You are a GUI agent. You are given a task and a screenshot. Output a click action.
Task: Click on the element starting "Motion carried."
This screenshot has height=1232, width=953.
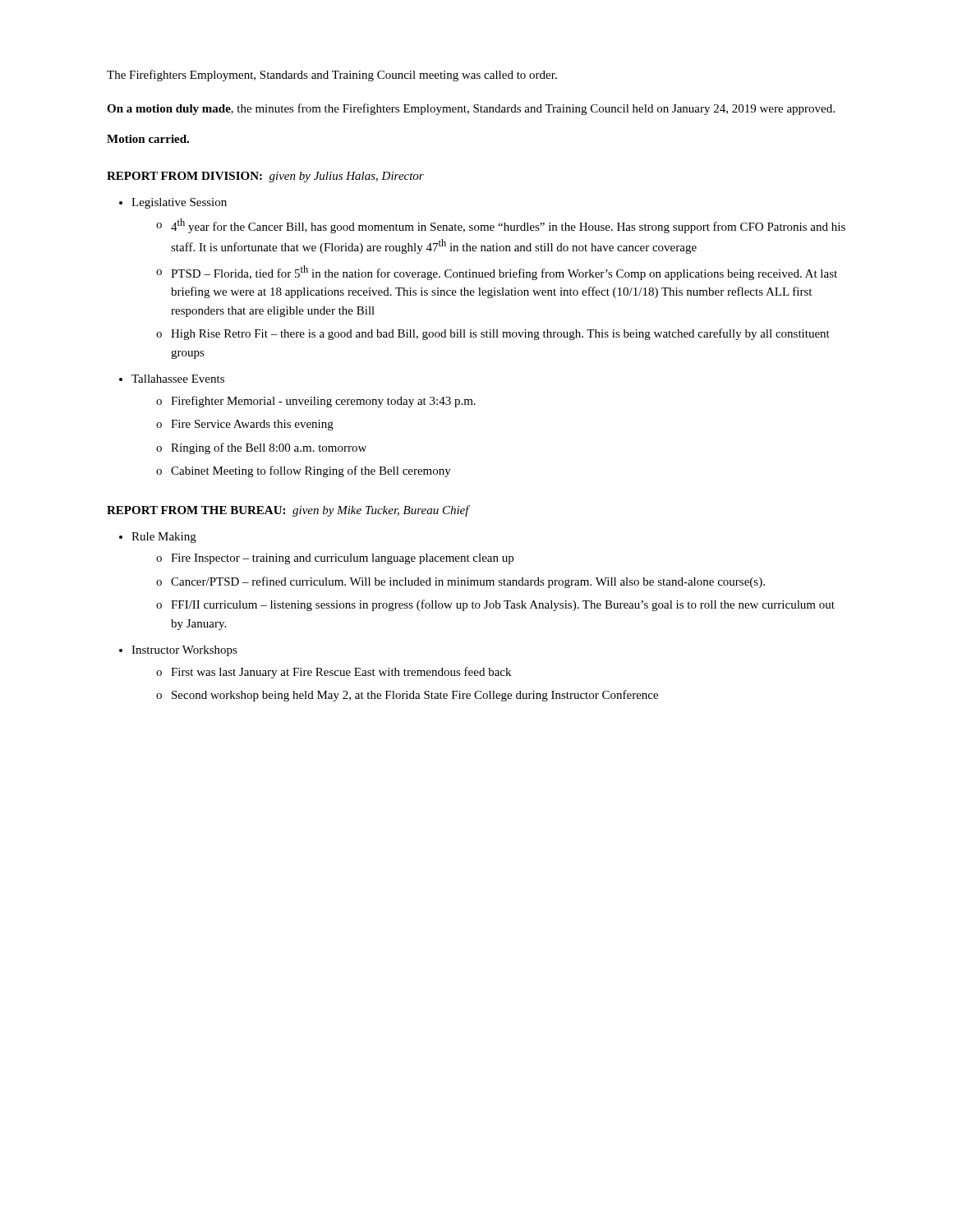coord(148,139)
